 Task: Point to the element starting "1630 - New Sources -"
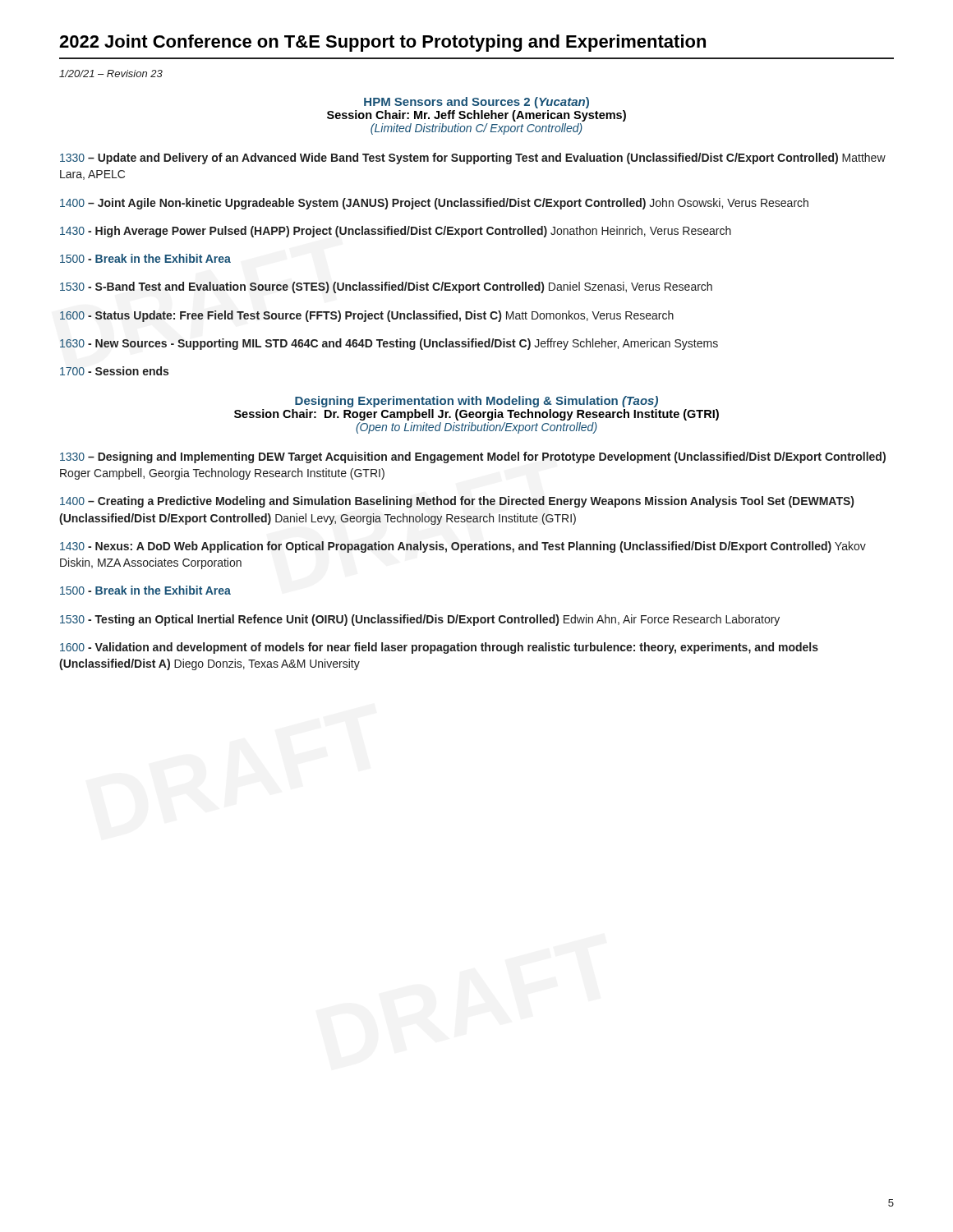click(x=389, y=343)
